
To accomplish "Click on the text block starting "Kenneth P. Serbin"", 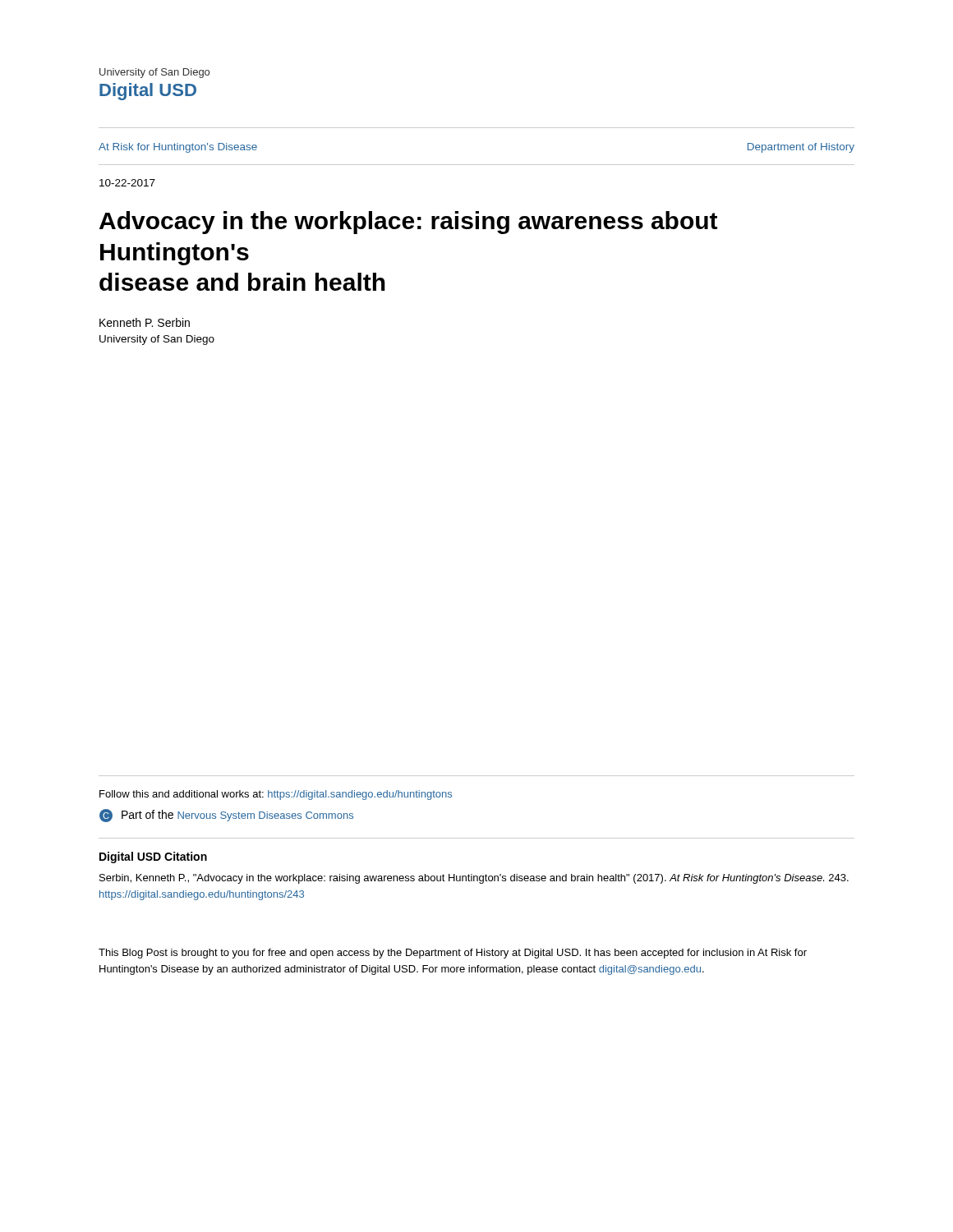I will point(145,322).
